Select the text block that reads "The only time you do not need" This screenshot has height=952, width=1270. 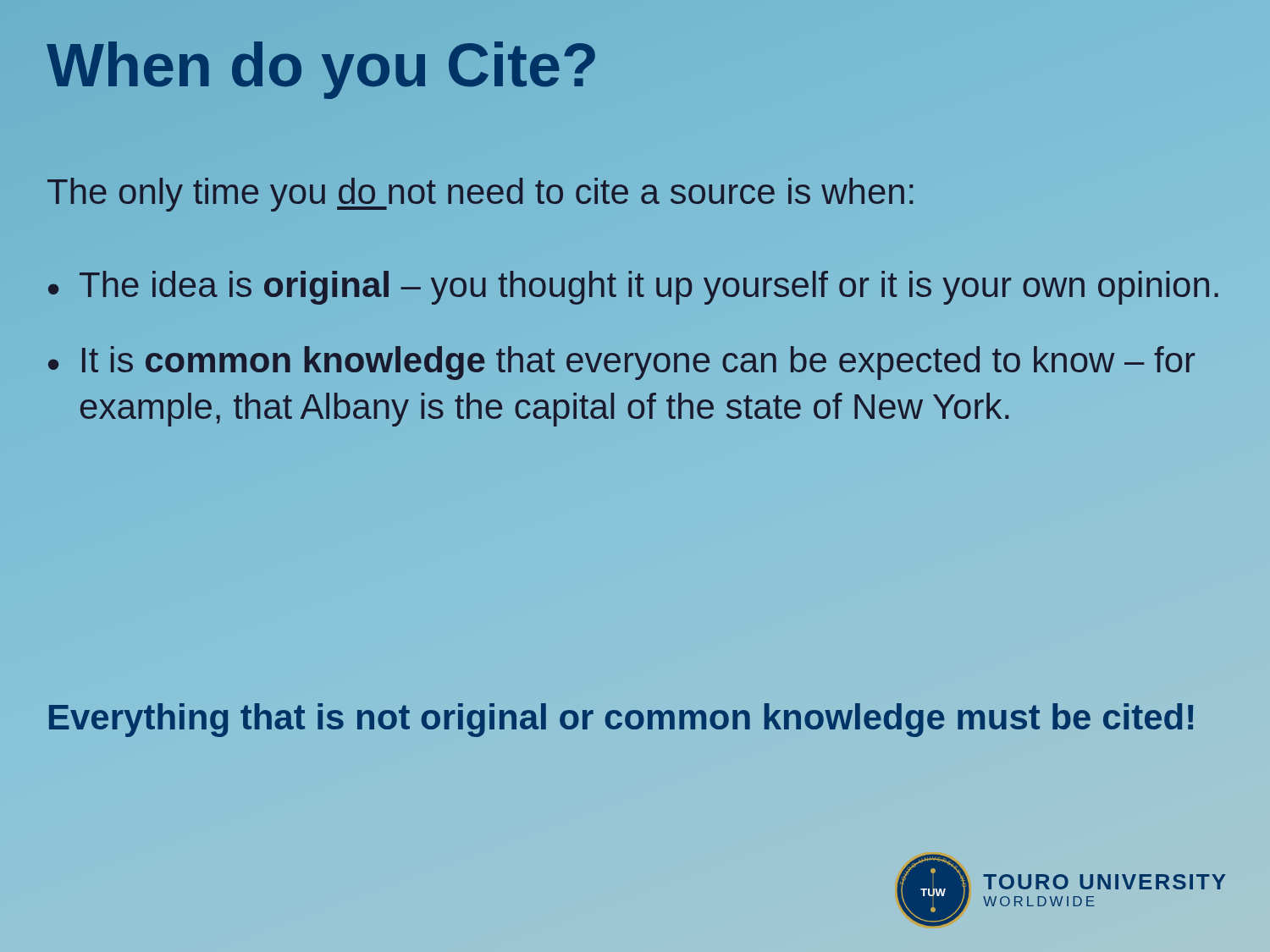pyautogui.click(x=481, y=192)
